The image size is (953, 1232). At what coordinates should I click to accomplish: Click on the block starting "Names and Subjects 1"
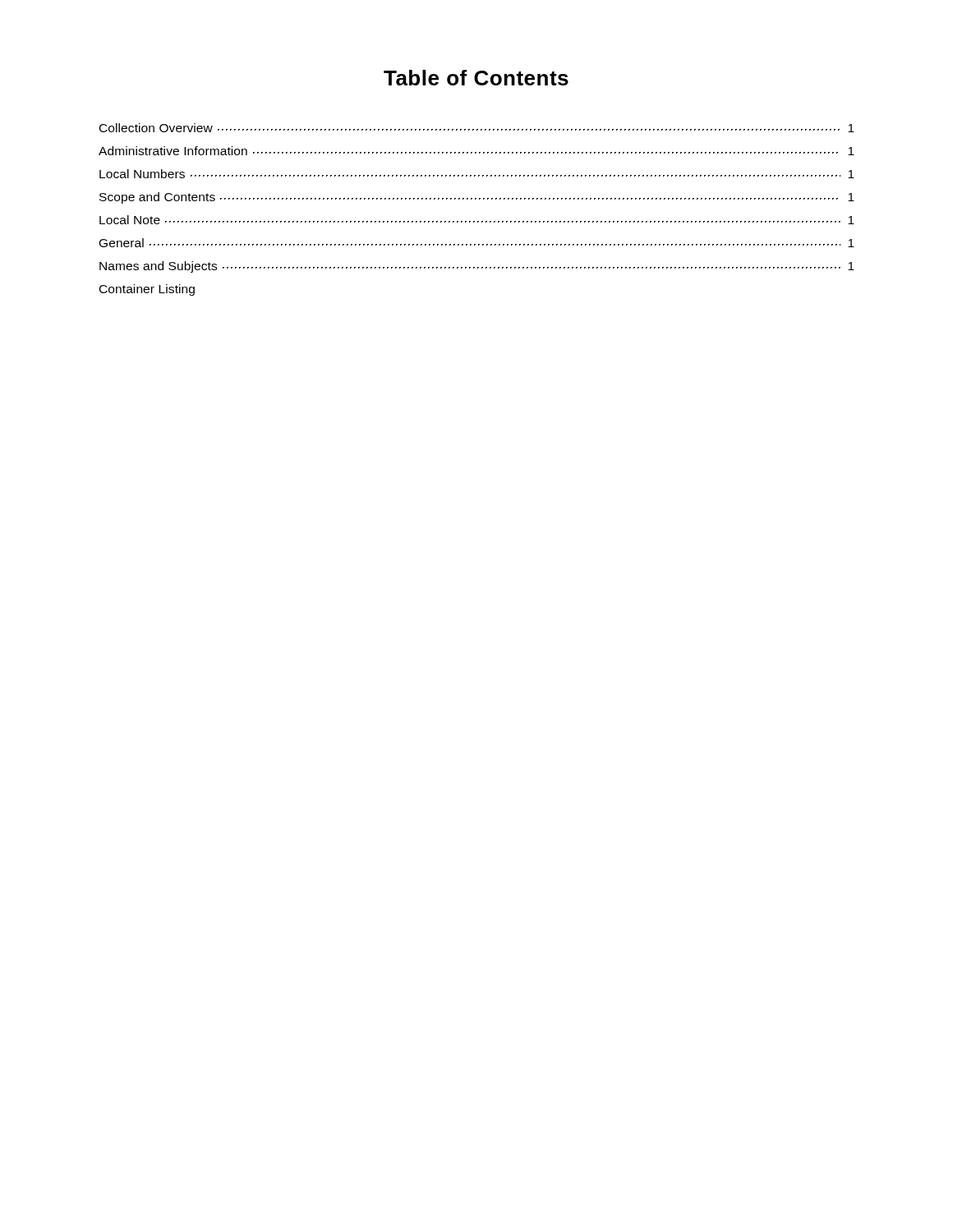coord(476,266)
